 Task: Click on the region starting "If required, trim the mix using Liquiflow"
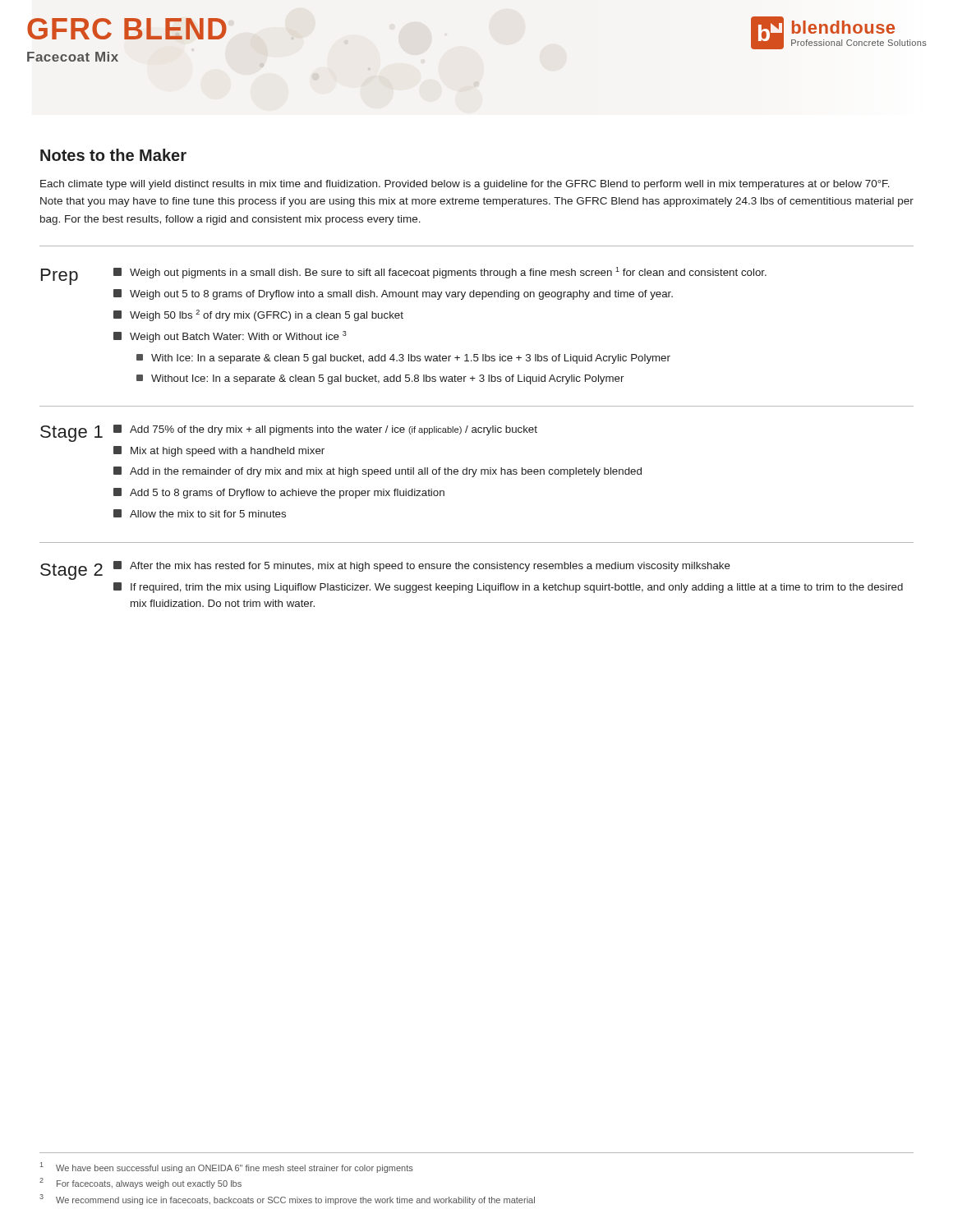513,596
